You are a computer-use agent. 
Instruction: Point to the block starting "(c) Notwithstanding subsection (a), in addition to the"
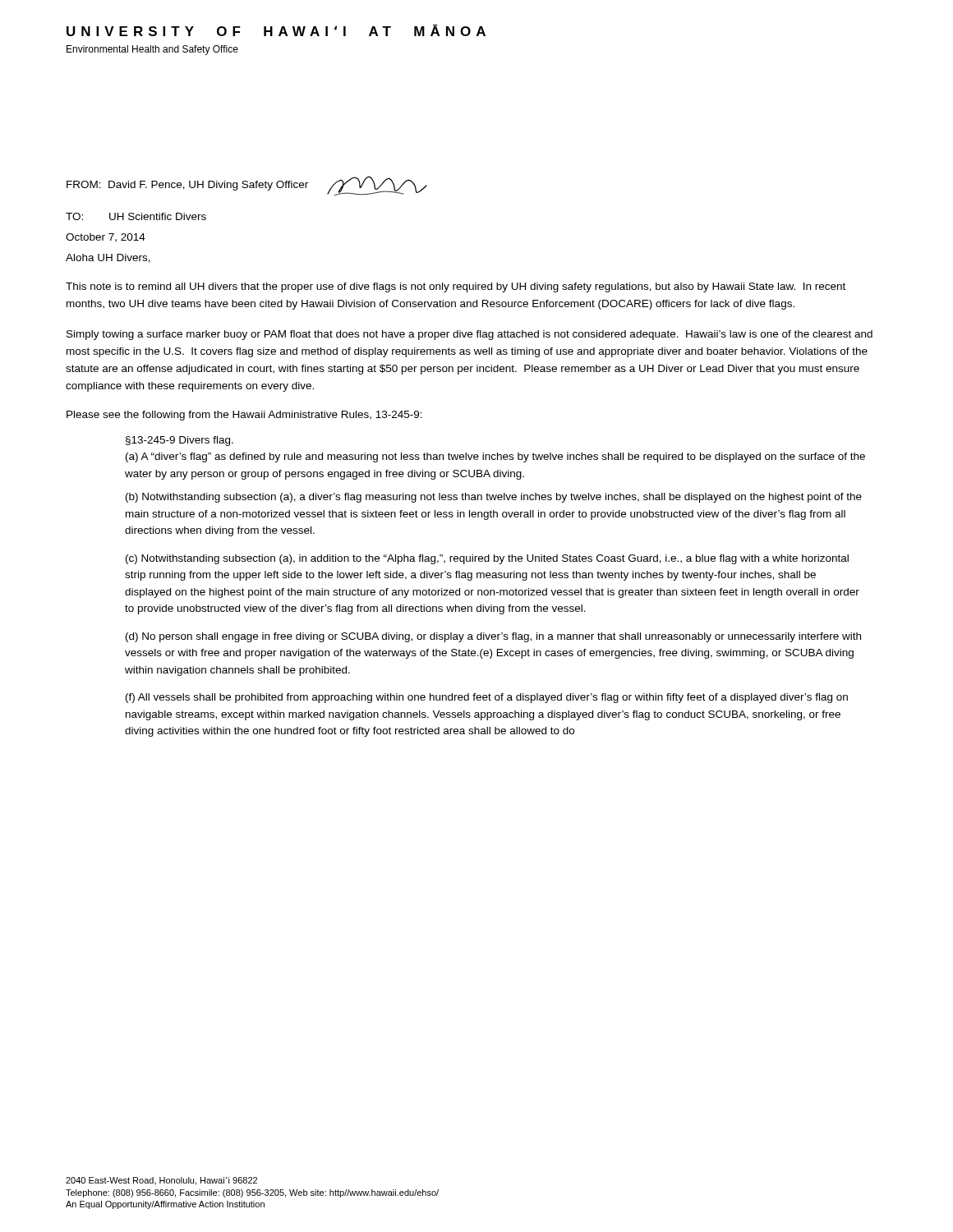click(492, 583)
